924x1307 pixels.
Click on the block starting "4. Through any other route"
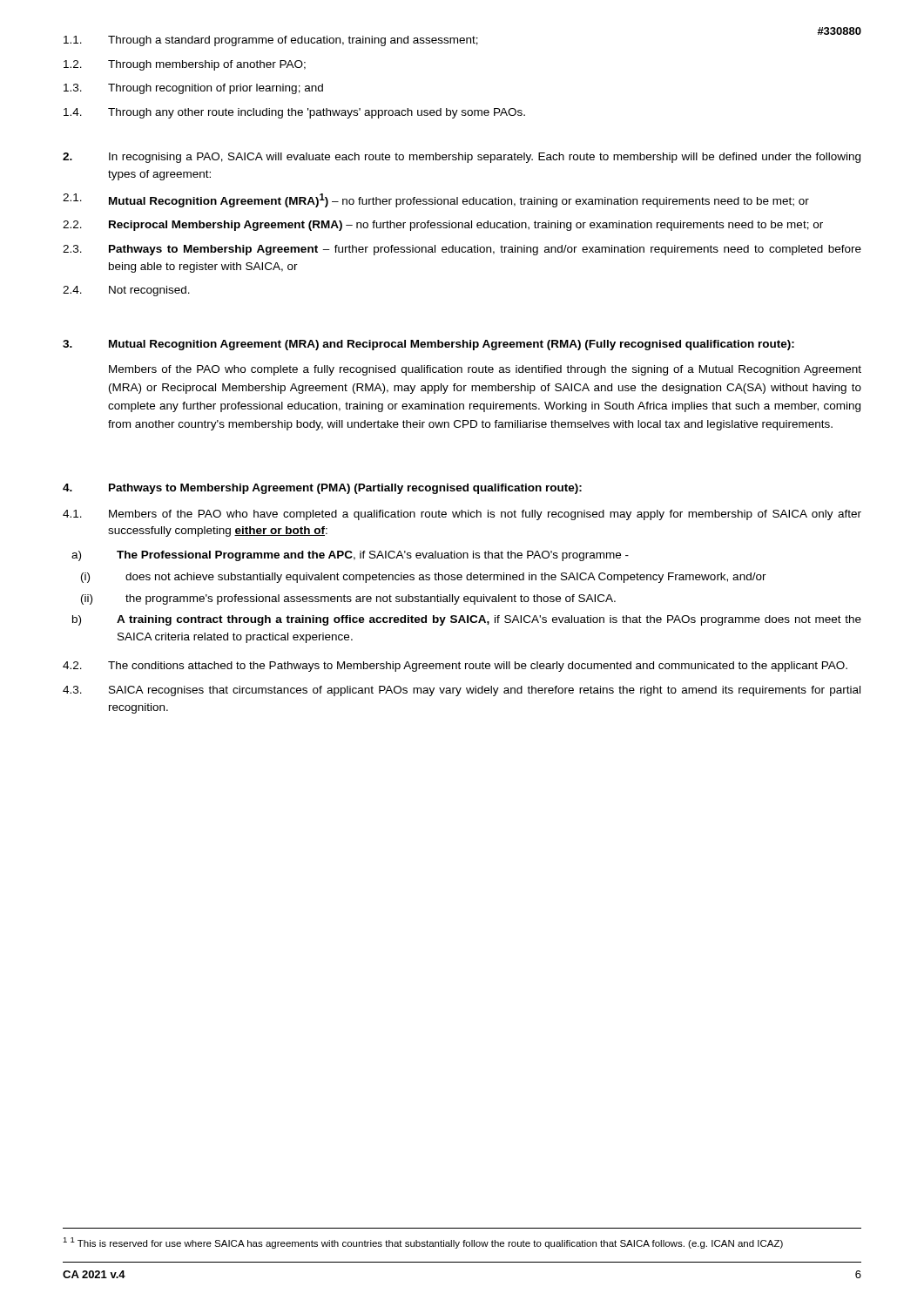point(462,112)
